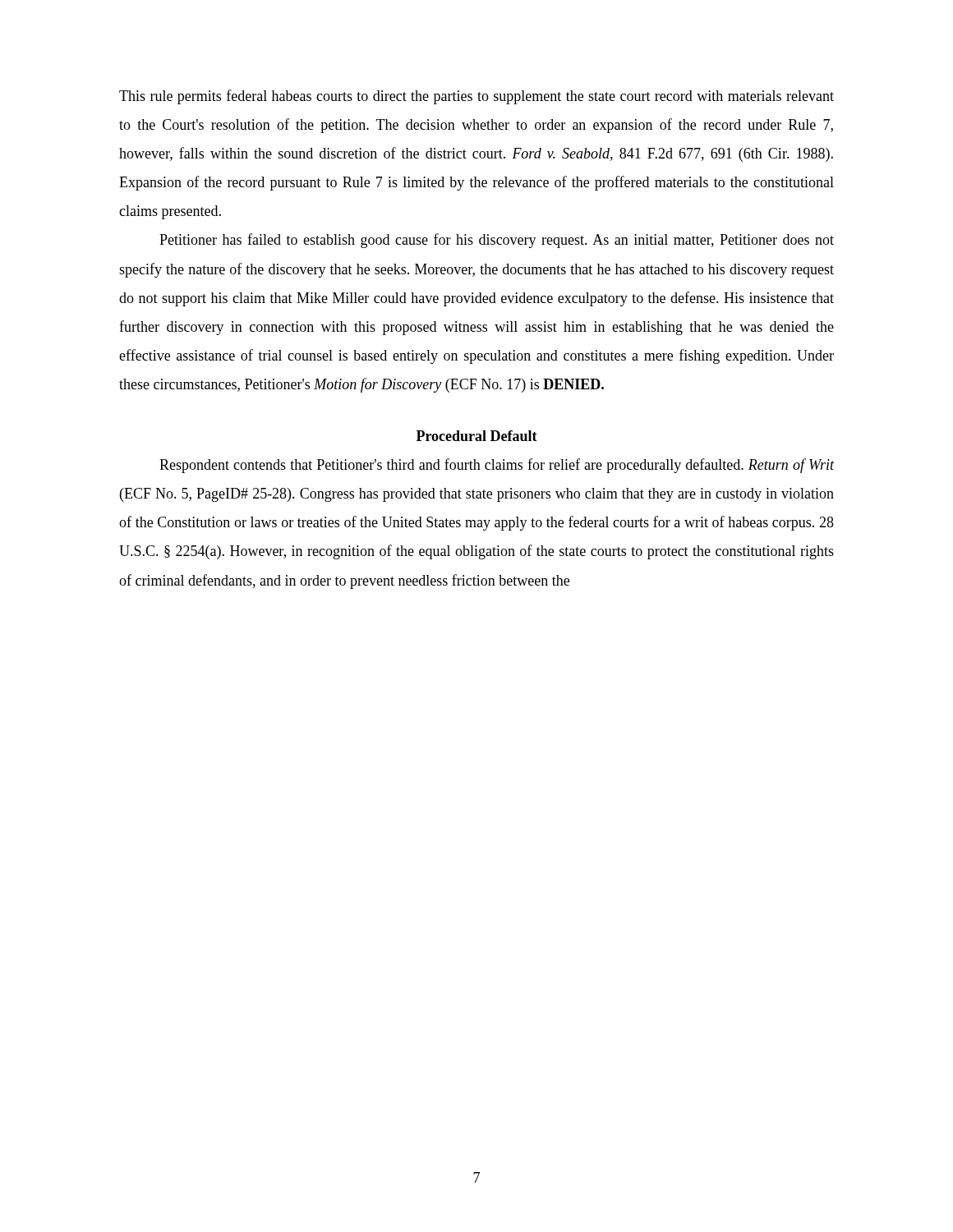Screen dimensions: 1232x953
Task: Find the text block with the text "Petitioner has failed to establish good cause for"
Action: point(476,313)
